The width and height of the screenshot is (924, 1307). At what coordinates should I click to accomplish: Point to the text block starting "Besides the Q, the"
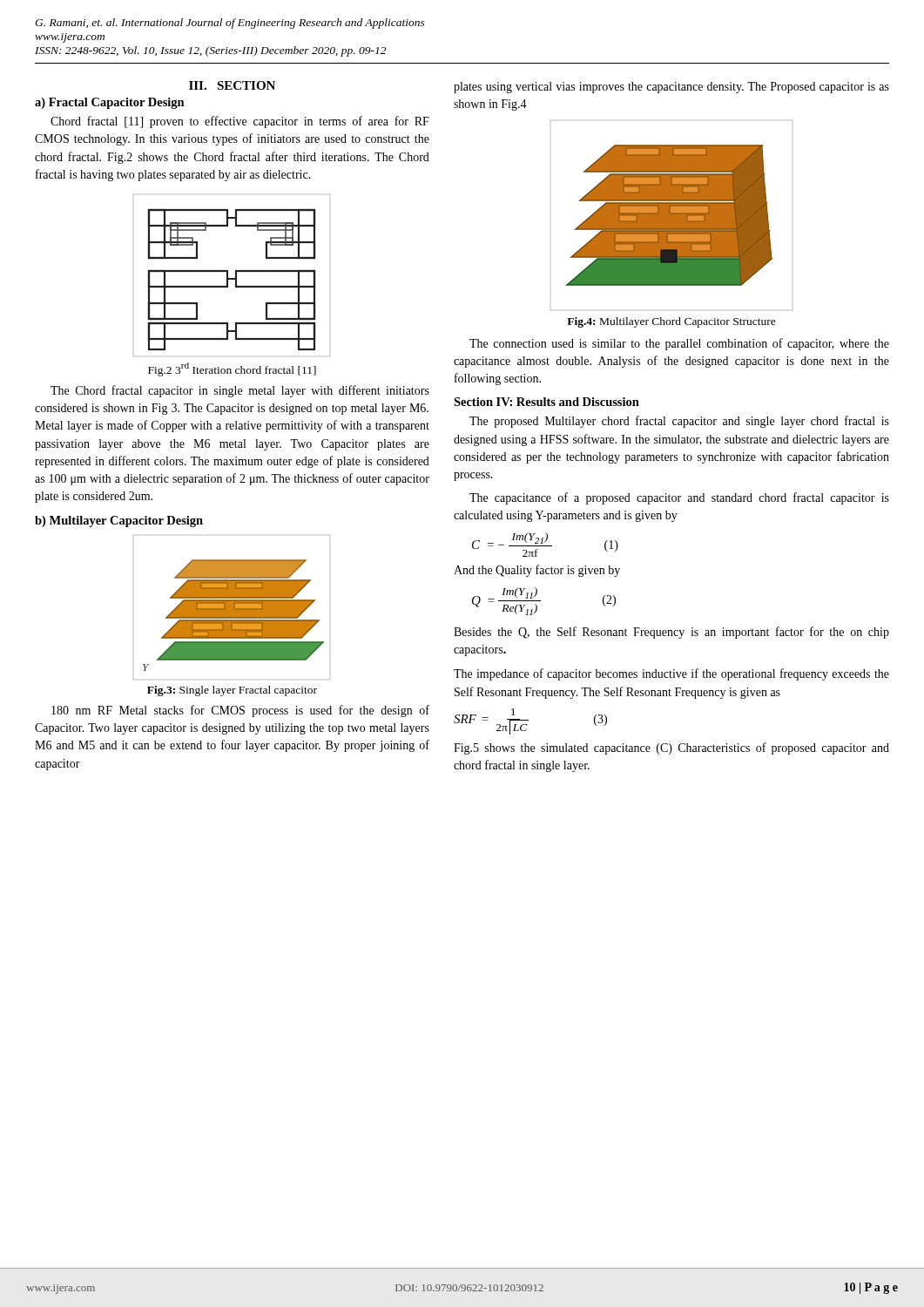671,641
